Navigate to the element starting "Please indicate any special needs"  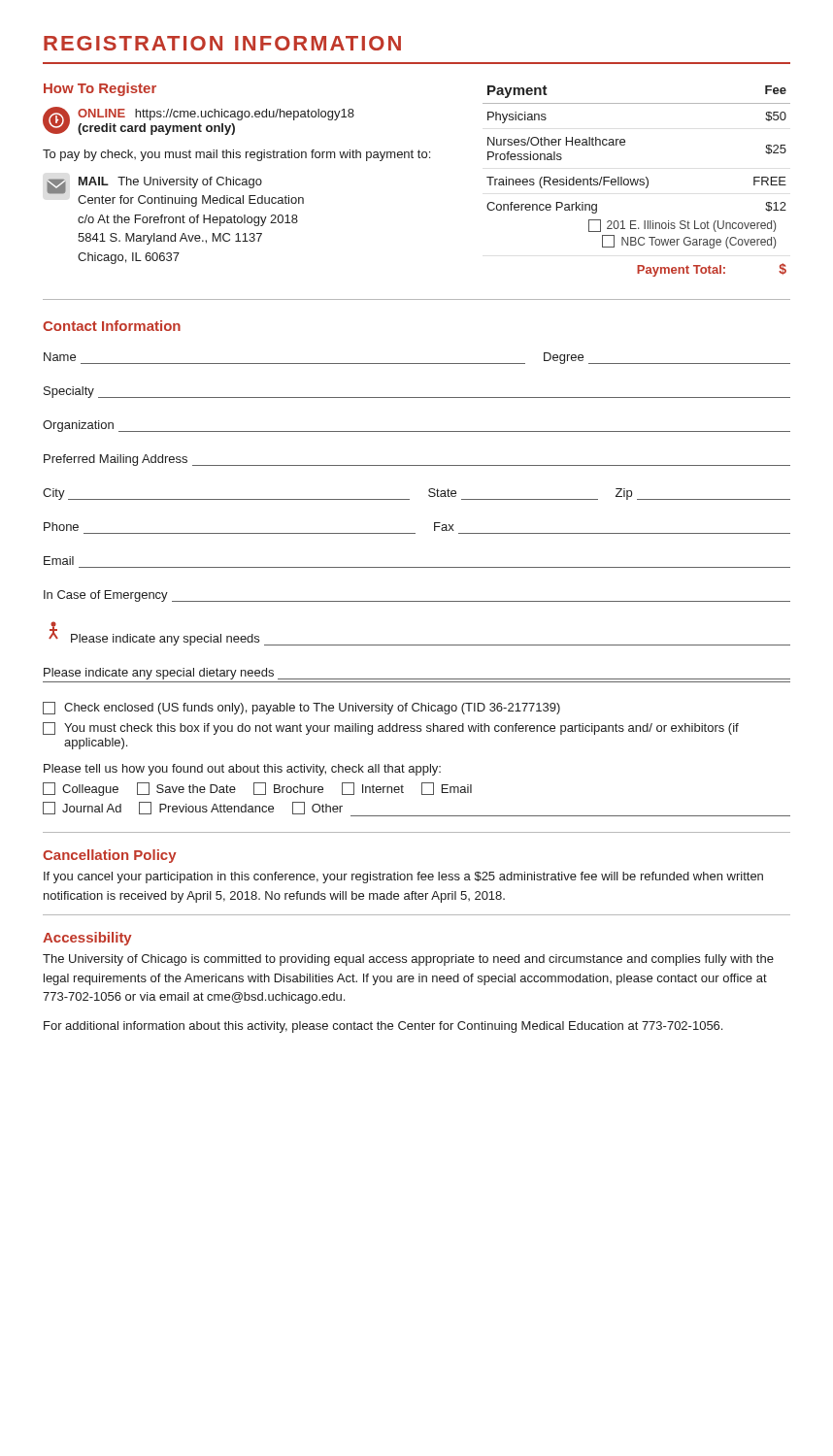click(x=416, y=632)
